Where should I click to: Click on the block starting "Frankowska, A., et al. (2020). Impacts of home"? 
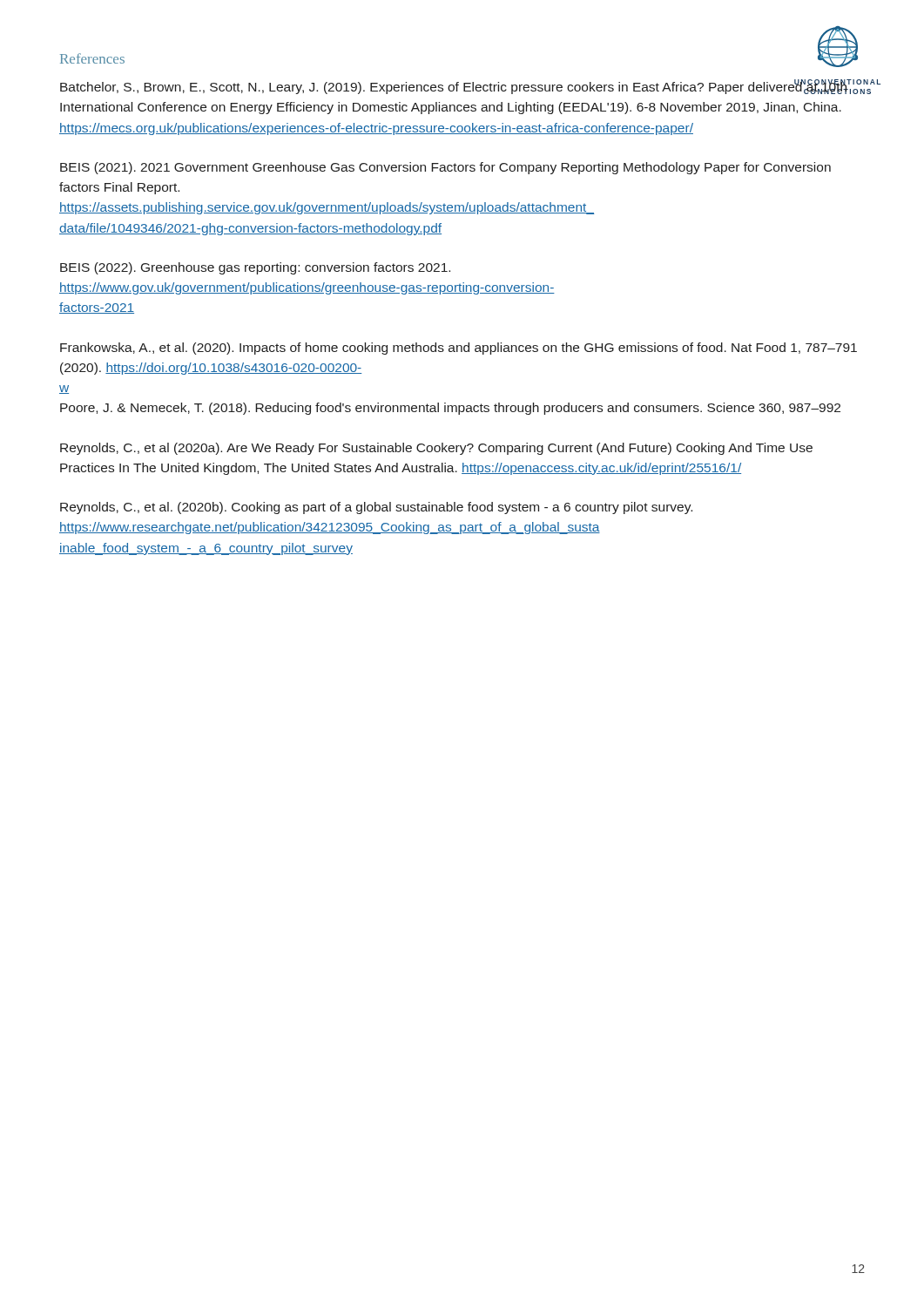click(459, 349)
